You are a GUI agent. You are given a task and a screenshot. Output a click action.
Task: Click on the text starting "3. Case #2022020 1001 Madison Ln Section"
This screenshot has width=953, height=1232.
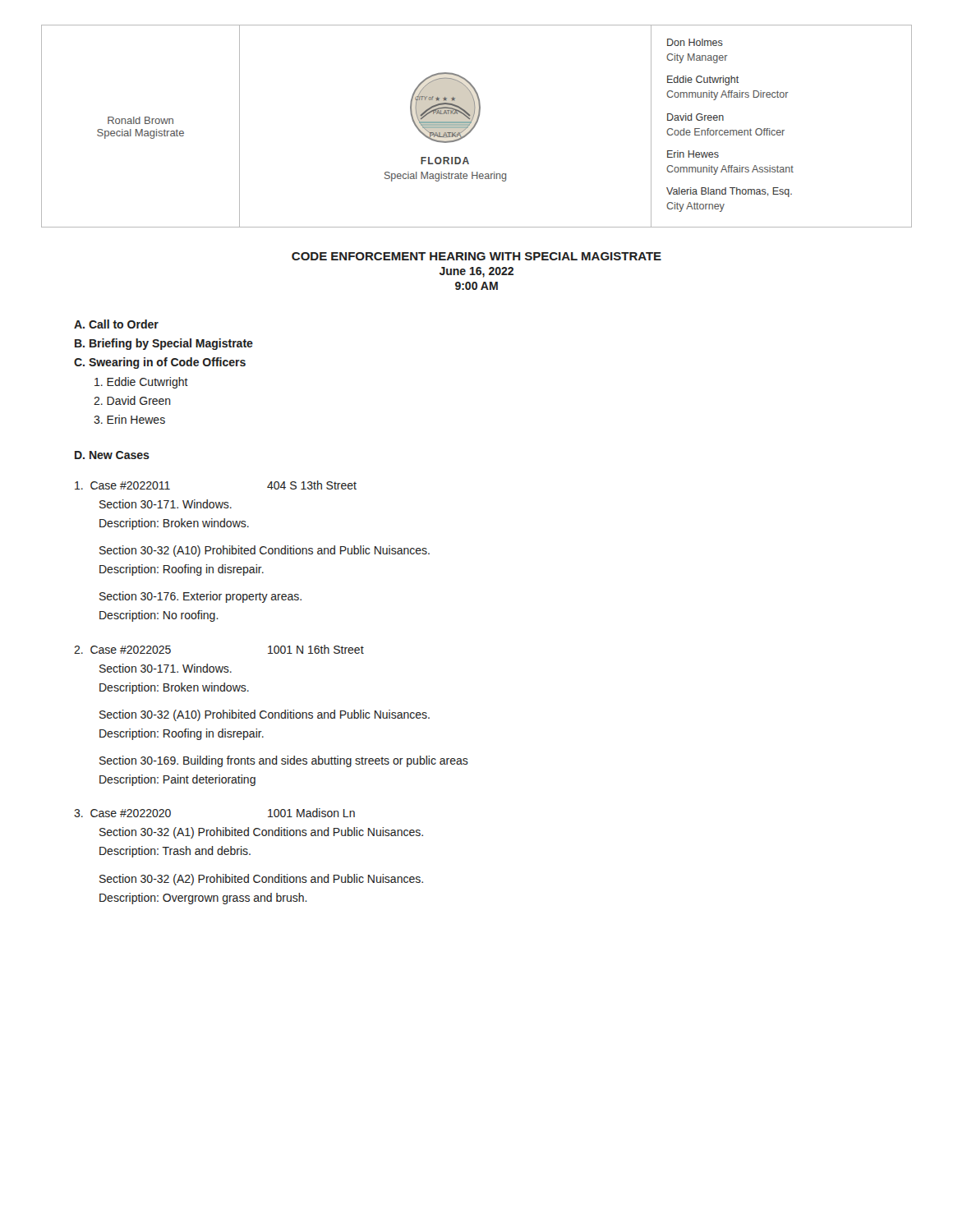click(249, 856)
